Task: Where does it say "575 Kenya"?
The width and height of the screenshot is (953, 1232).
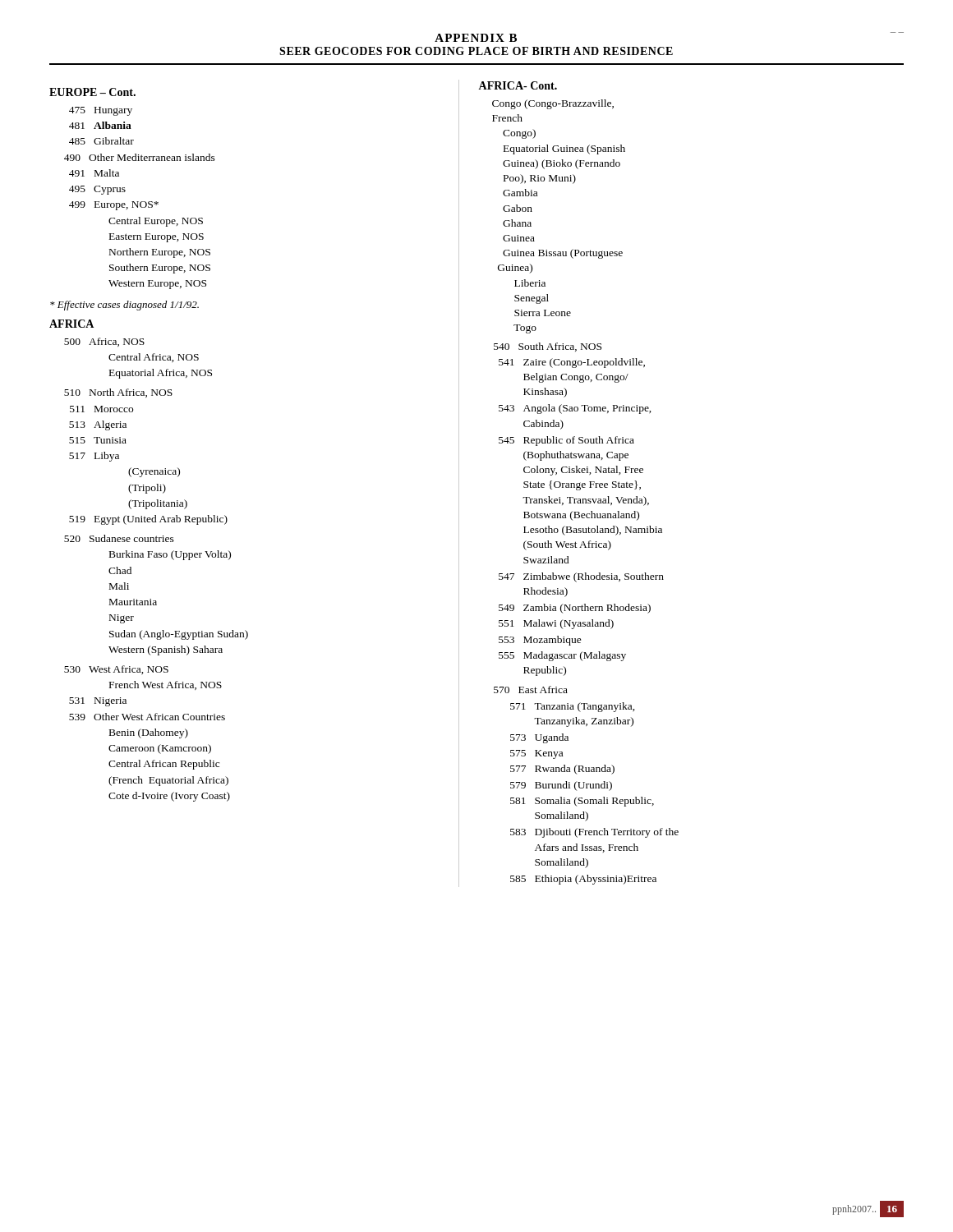Action: click(536, 754)
